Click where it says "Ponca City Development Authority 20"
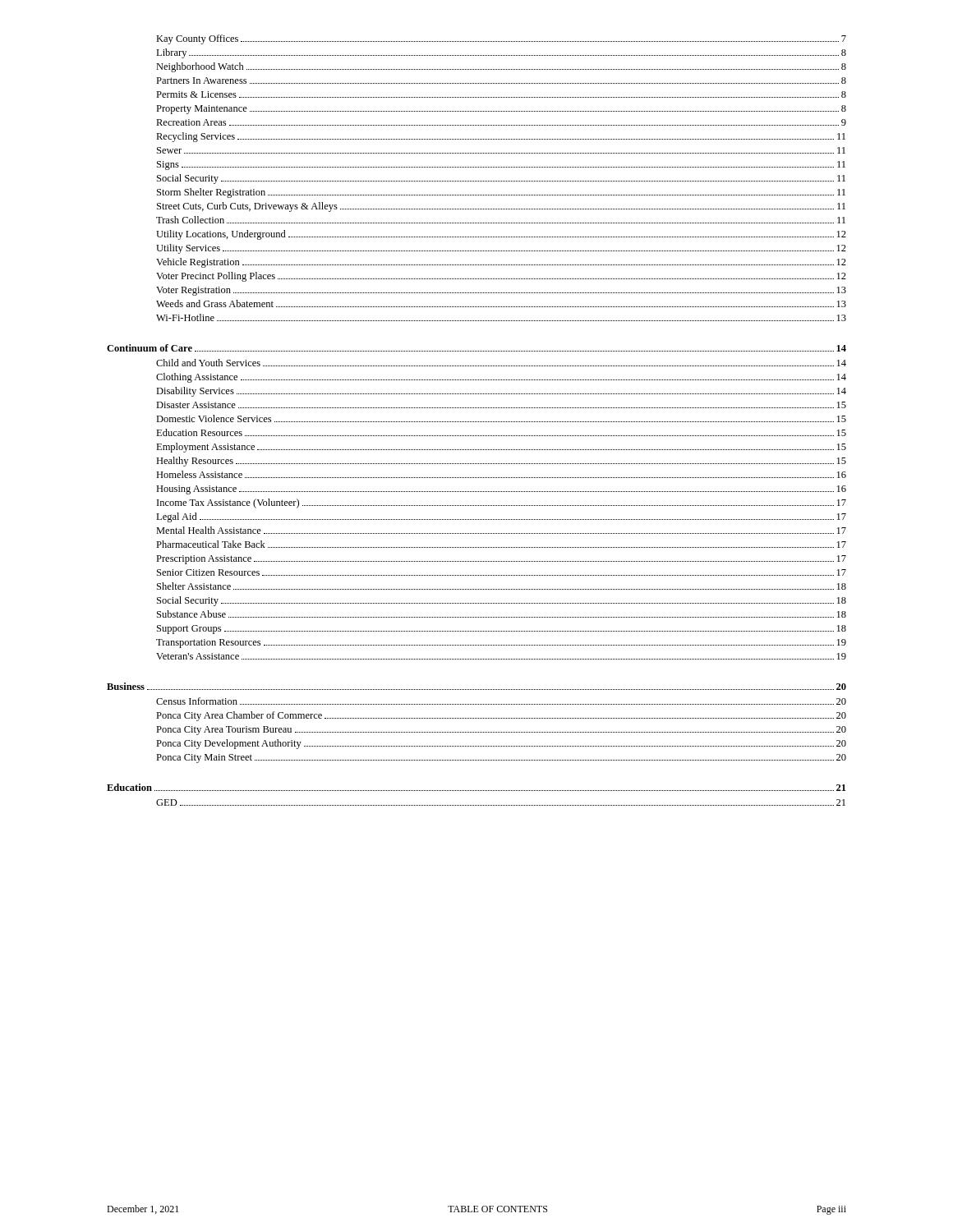This screenshot has height=1232, width=953. (x=501, y=744)
